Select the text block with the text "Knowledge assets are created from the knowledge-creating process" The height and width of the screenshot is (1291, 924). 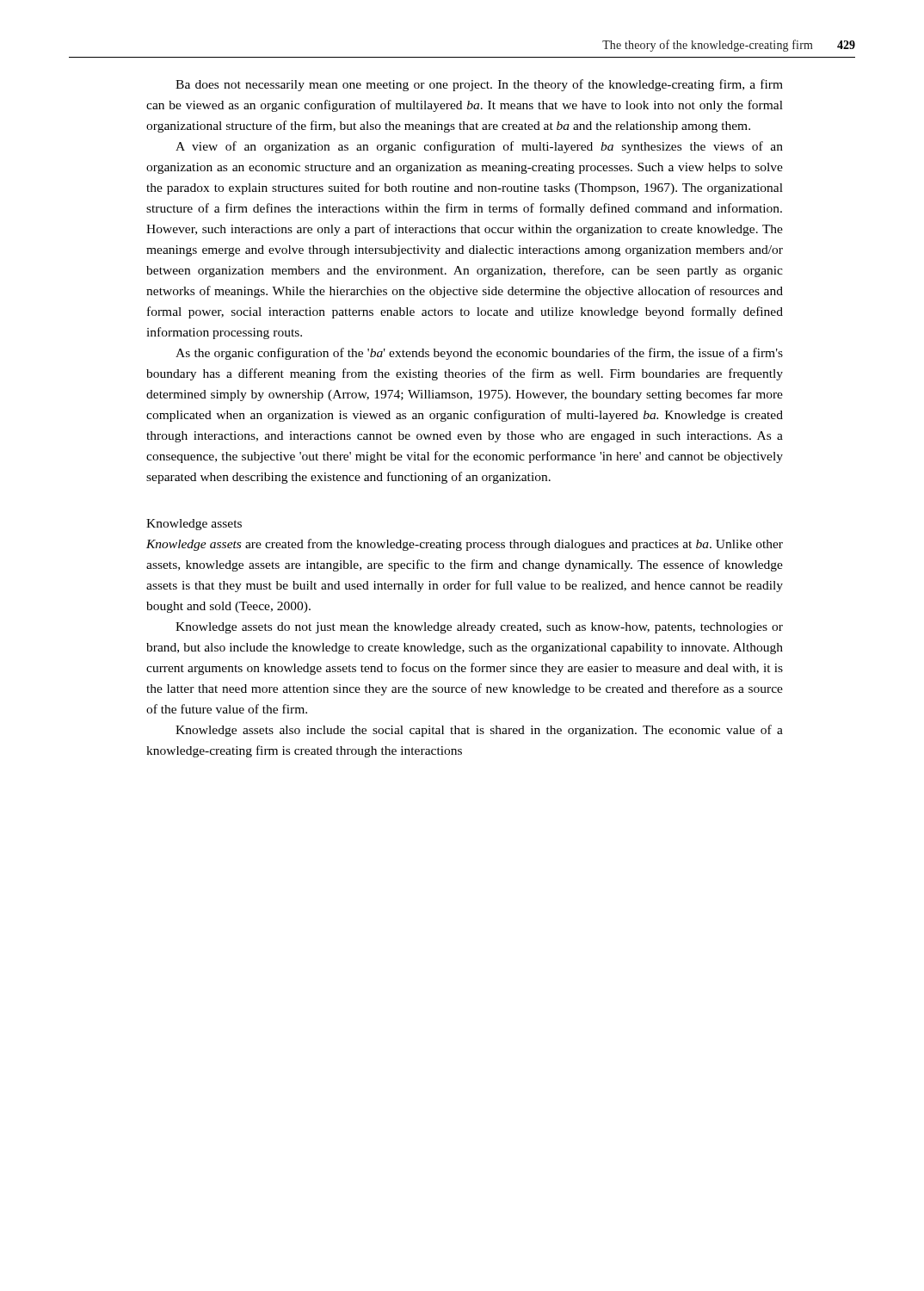465,575
